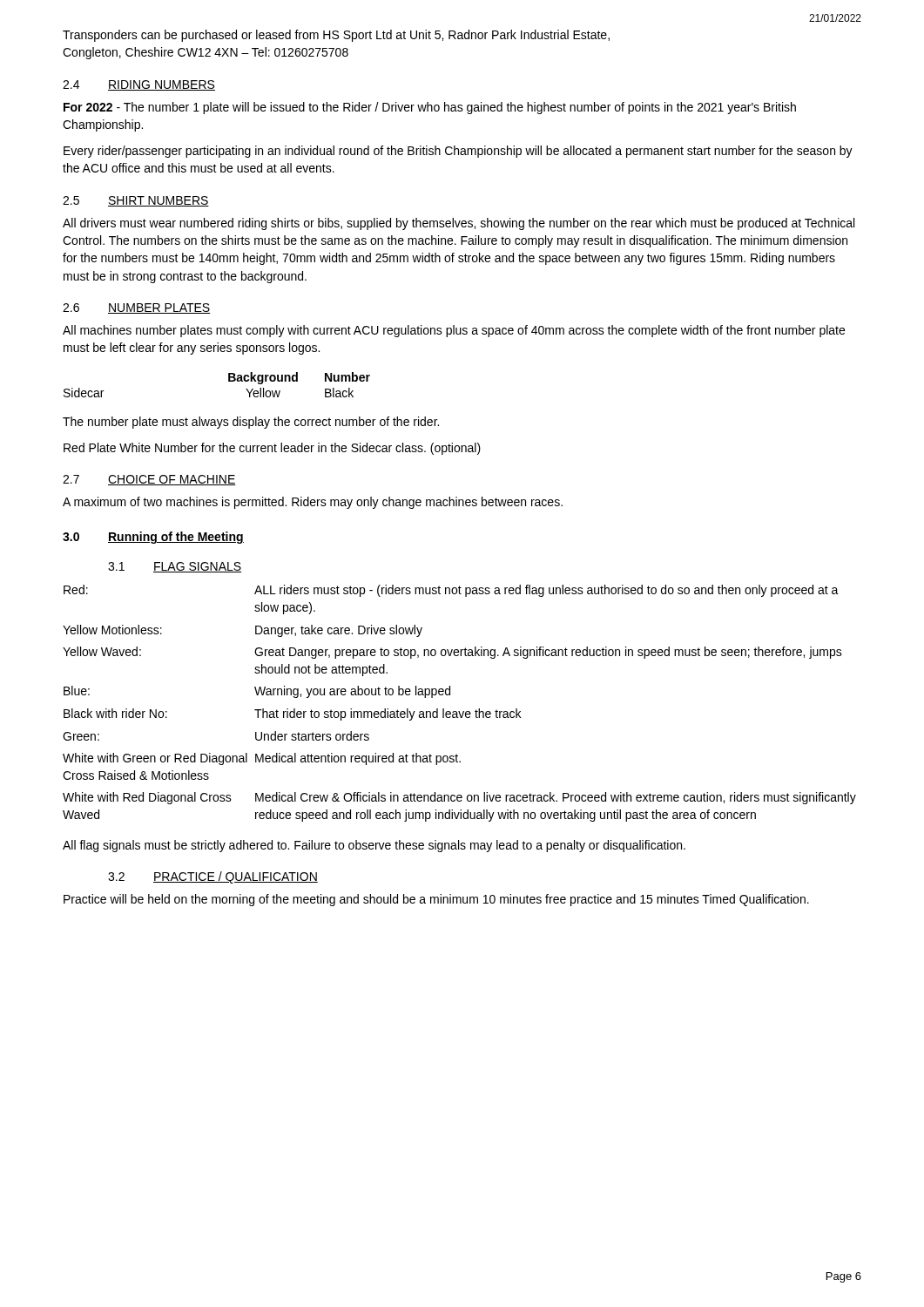Select the text block containing "All machines number"
The image size is (924, 1307).
462,339
